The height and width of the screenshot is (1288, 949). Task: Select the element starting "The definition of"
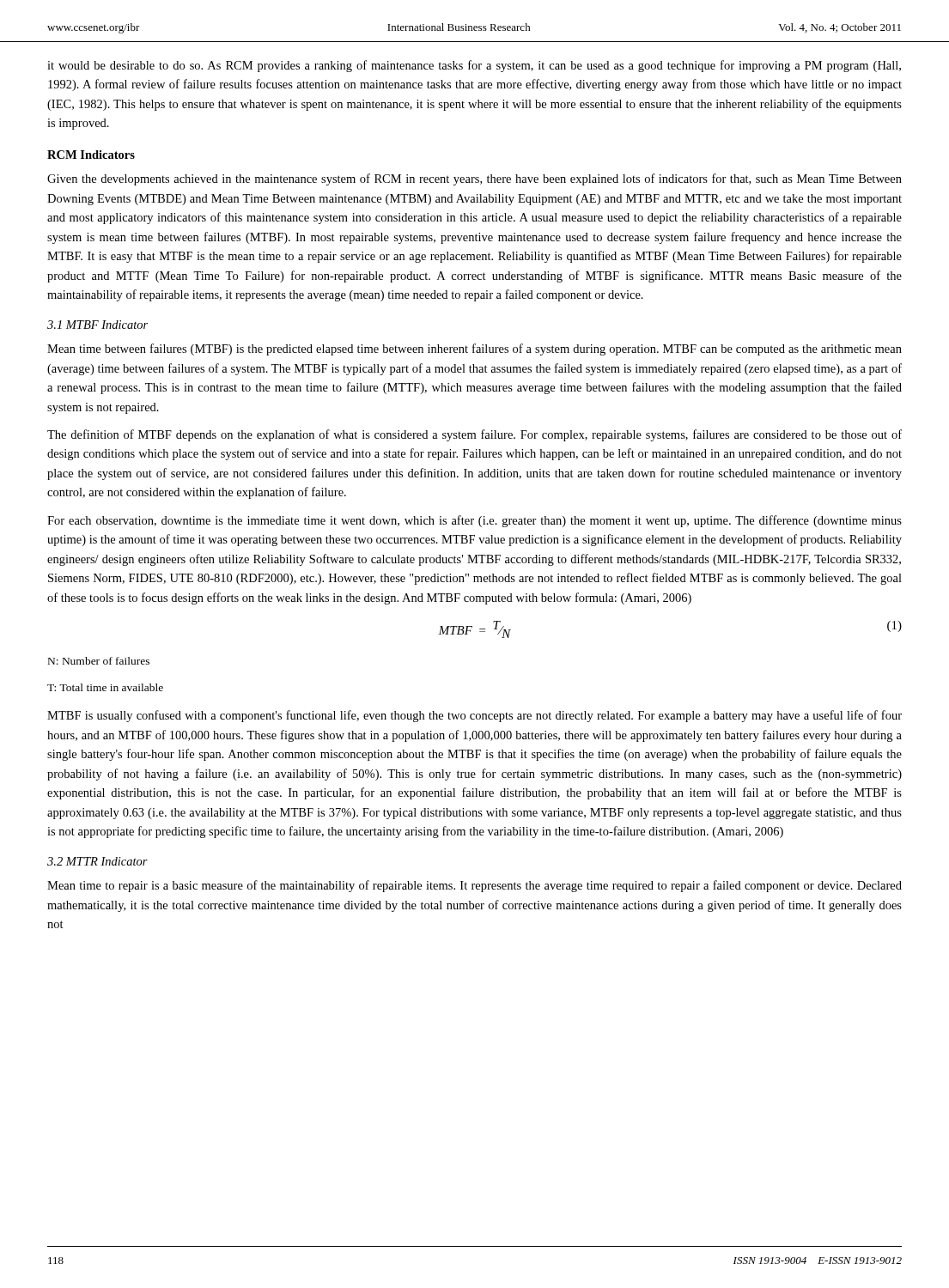(474, 463)
